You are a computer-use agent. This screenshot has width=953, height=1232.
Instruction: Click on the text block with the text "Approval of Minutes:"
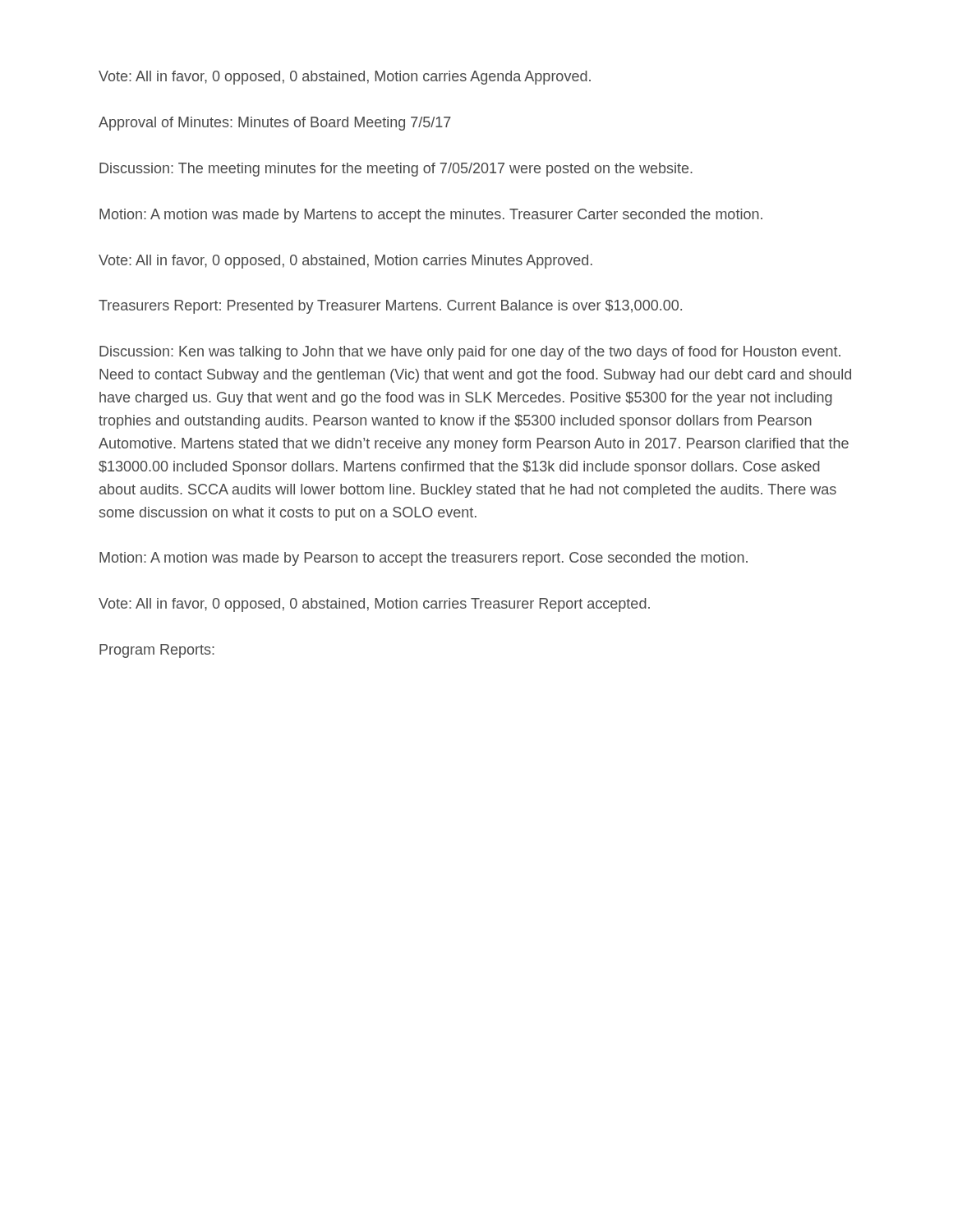click(275, 122)
